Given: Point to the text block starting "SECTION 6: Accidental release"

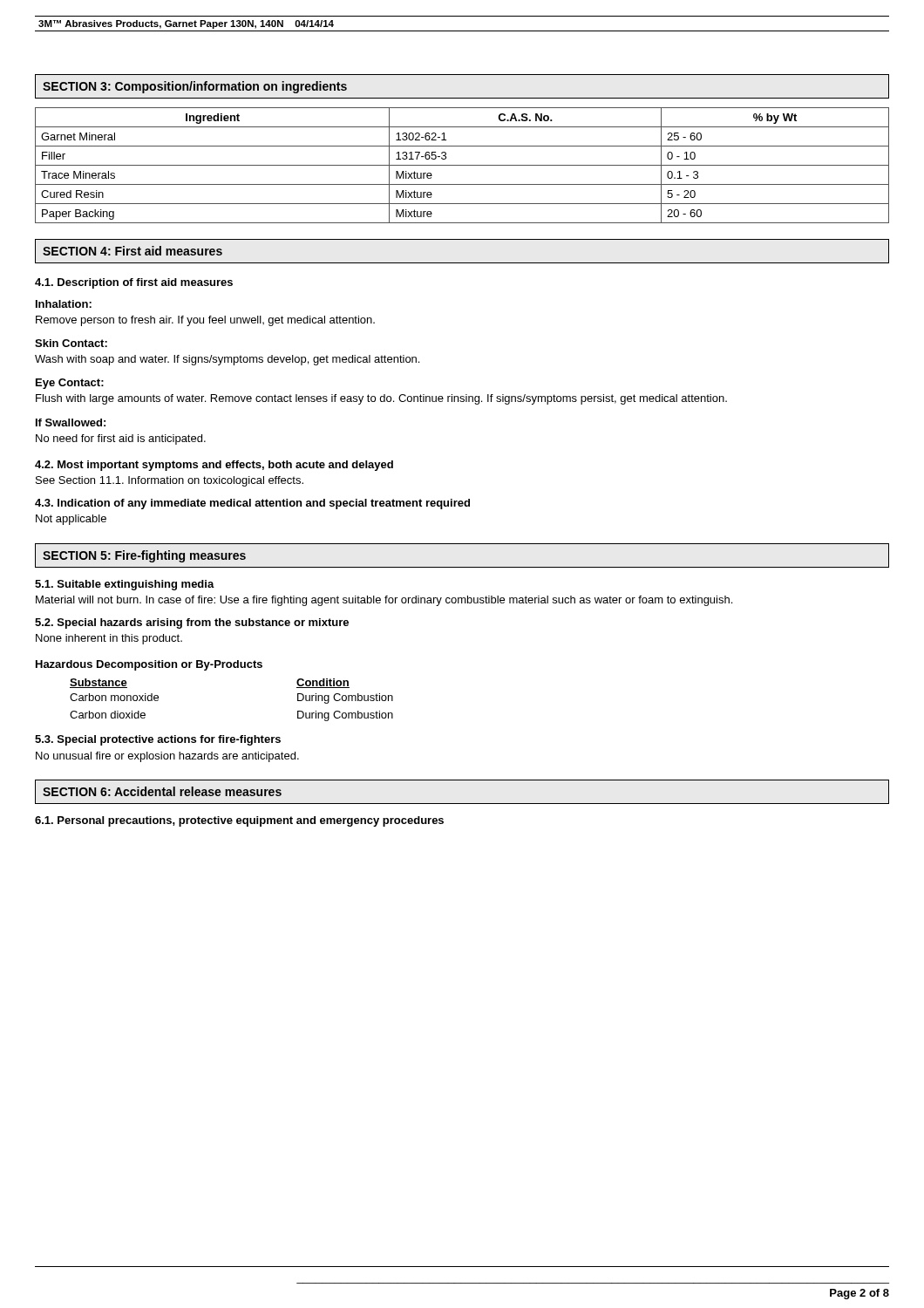Looking at the screenshot, I should [462, 792].
